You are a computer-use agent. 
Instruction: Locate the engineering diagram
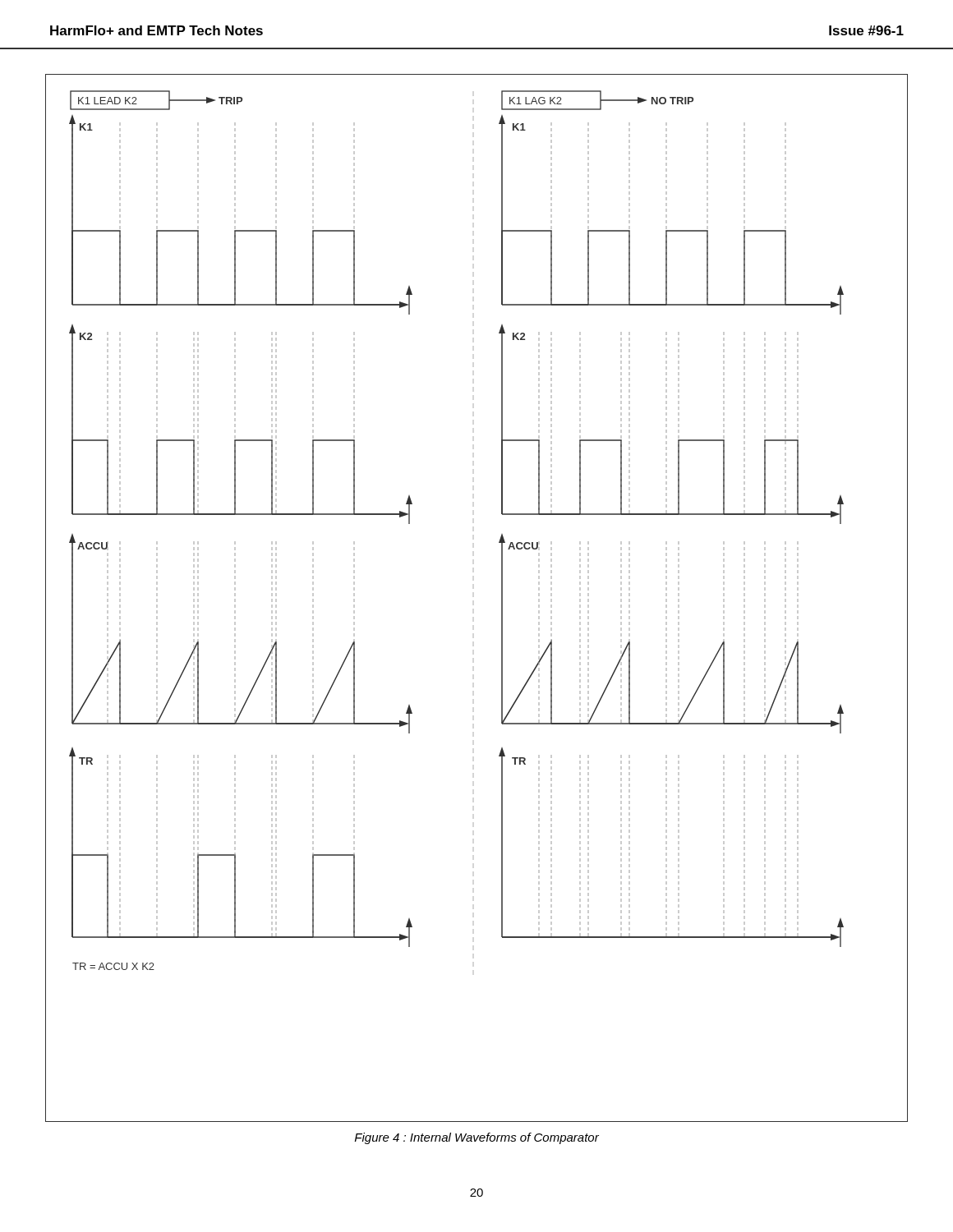click(476, 598)
